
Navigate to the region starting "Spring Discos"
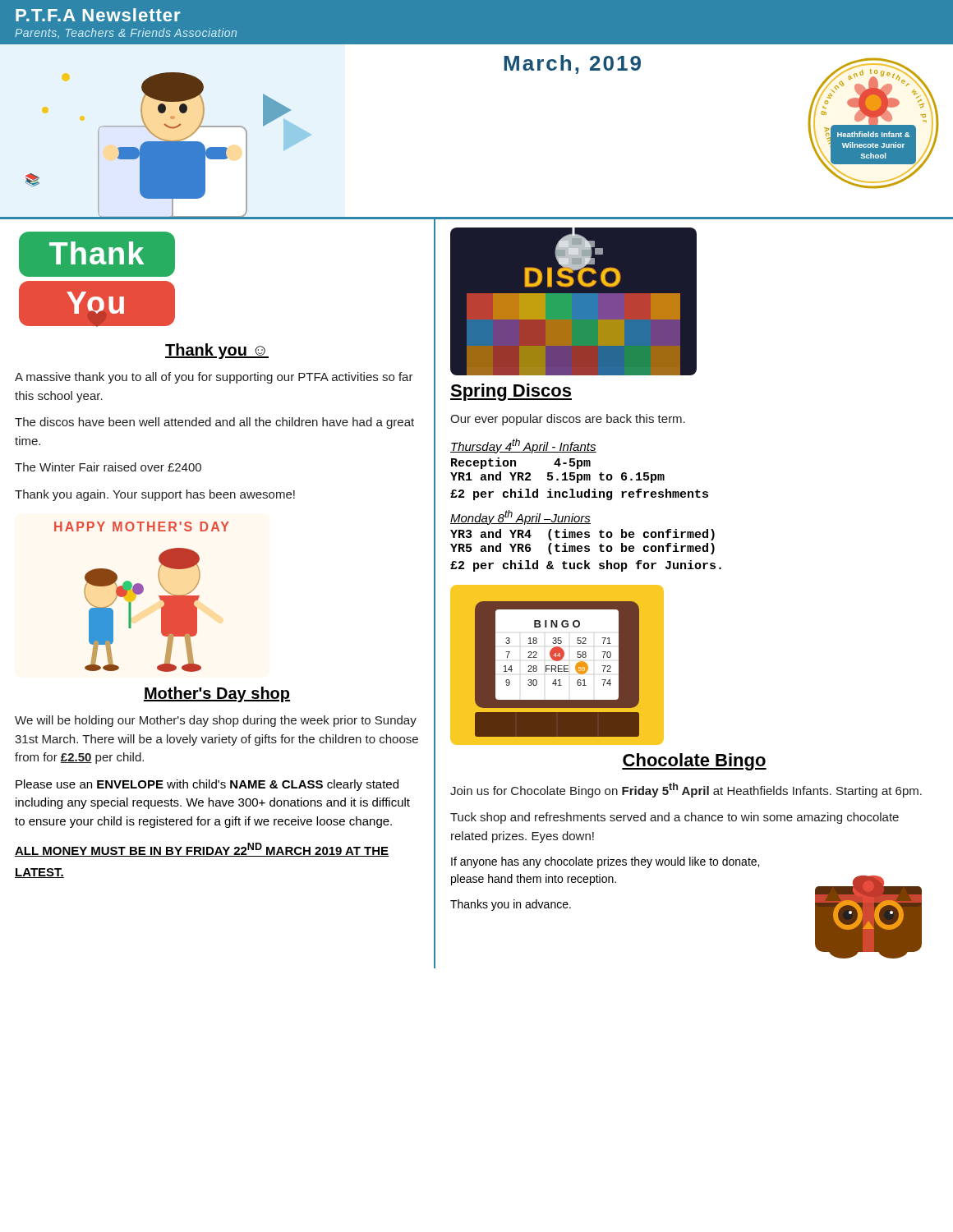[x=511, y=391]
